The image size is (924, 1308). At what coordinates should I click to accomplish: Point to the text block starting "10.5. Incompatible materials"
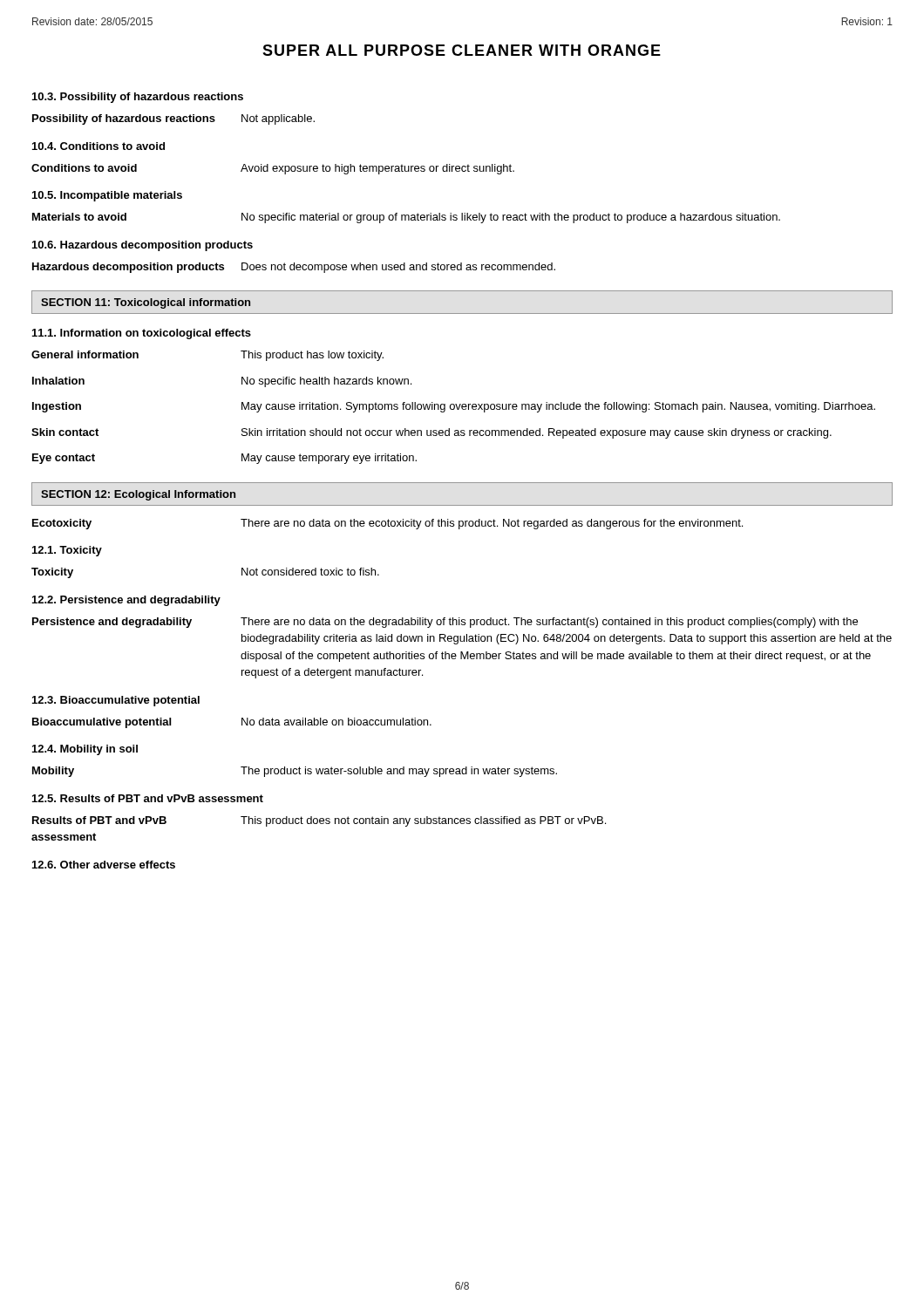click(x=107, y=195)
